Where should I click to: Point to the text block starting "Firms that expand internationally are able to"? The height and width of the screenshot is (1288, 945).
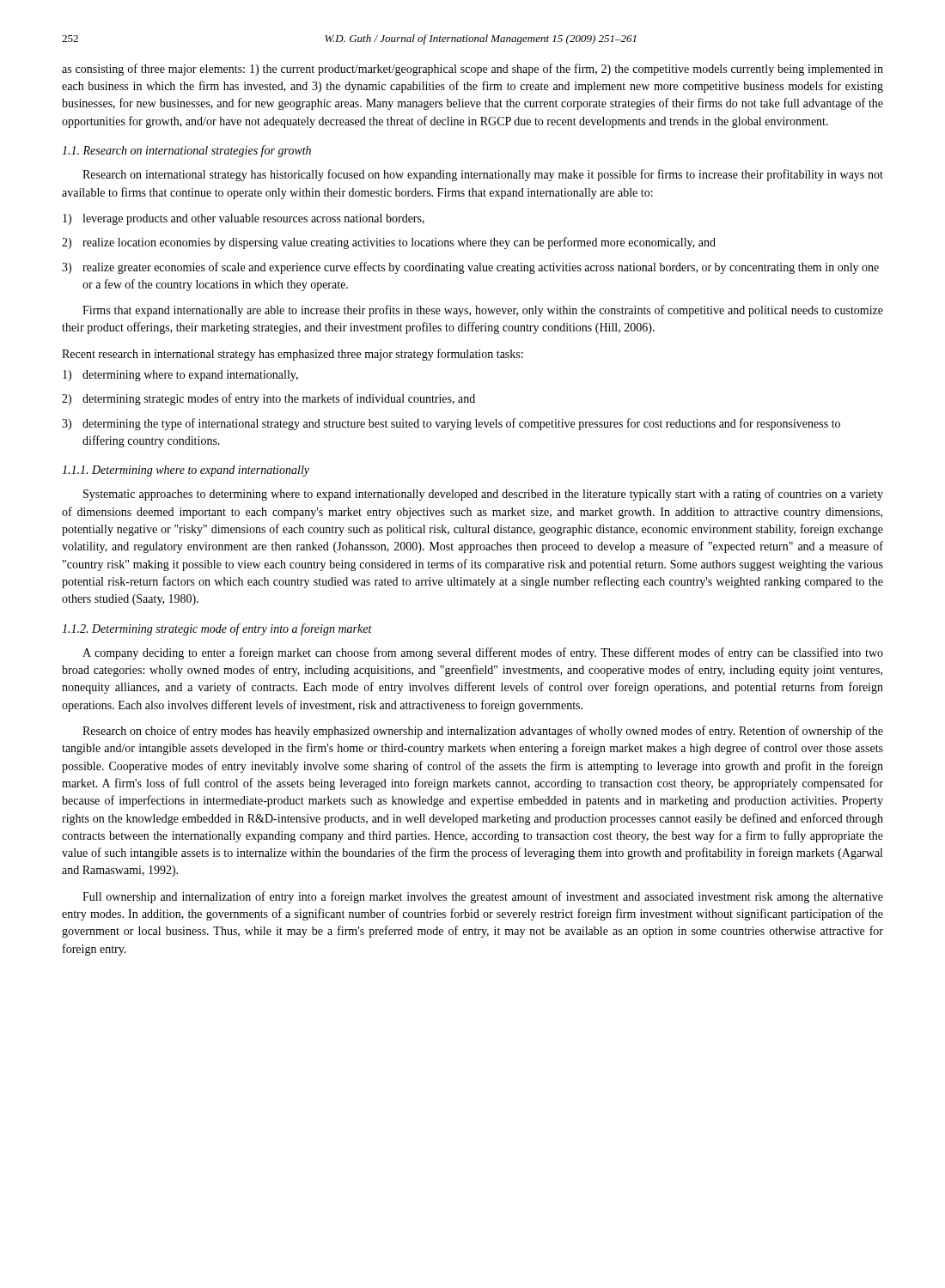click(x=472, y=333)
